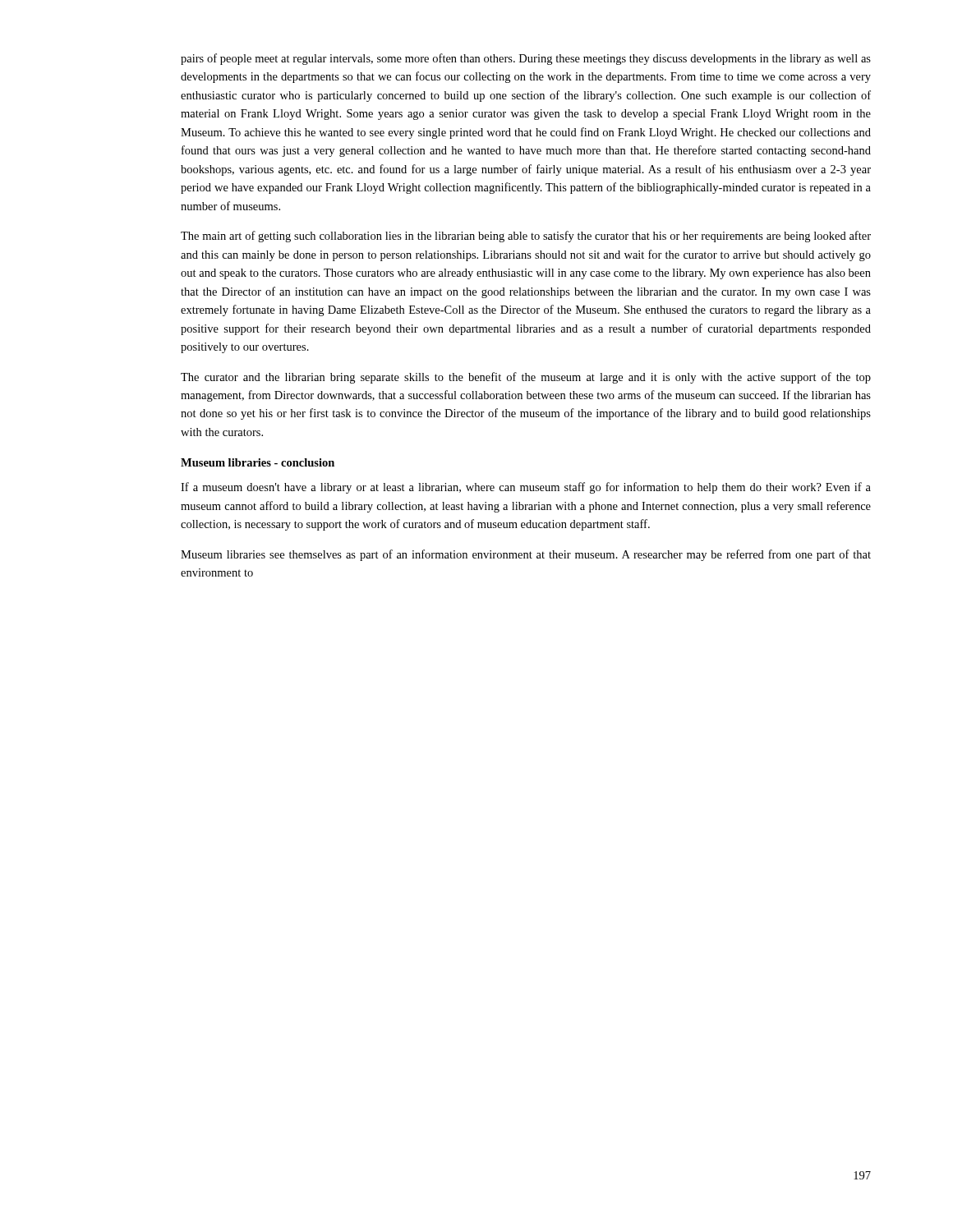
Task: Point to the block beginning "pairs of people meet at"
Action: click(x=526, y=132)
